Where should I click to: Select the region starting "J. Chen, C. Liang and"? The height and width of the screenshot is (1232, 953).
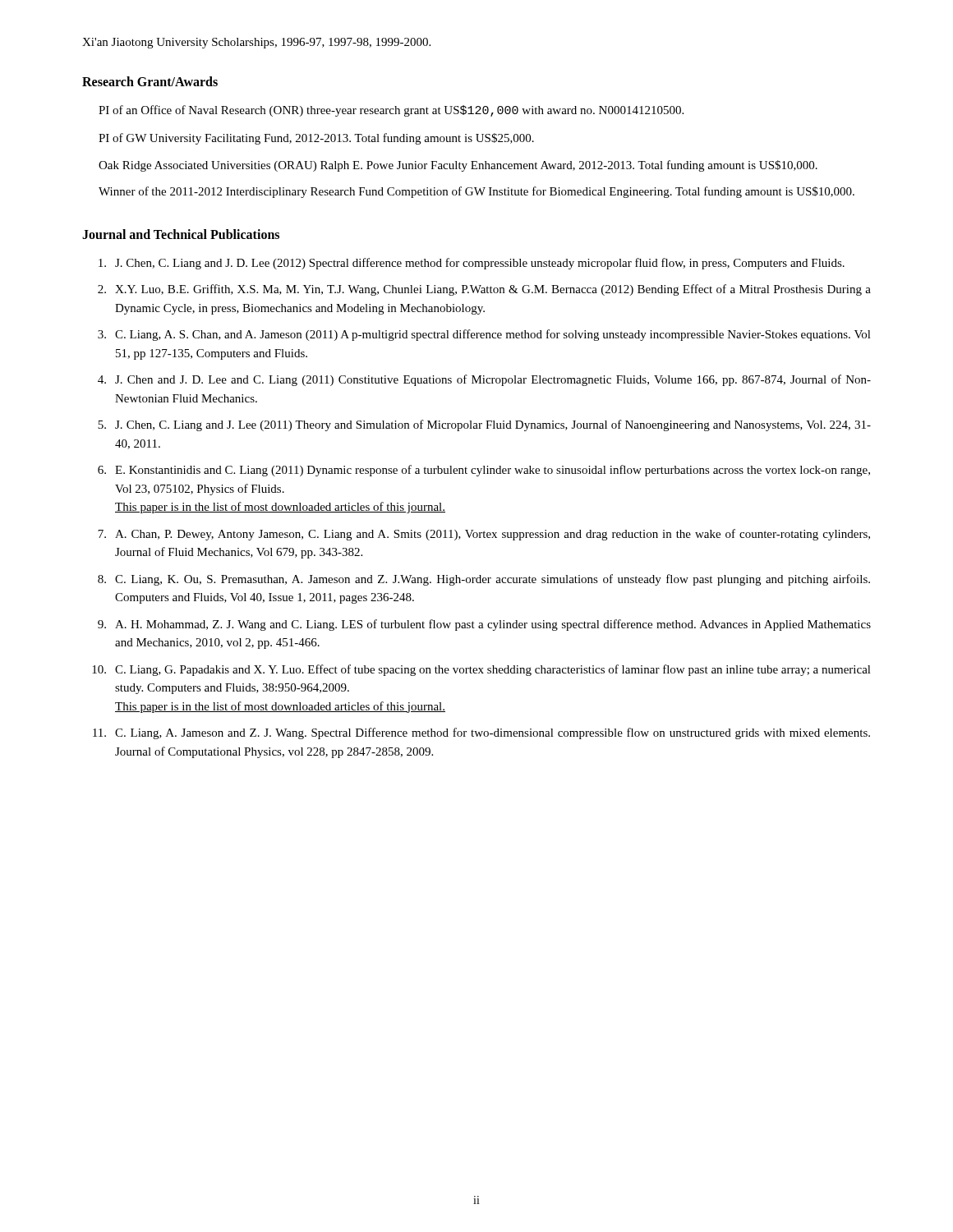point(476,263)
